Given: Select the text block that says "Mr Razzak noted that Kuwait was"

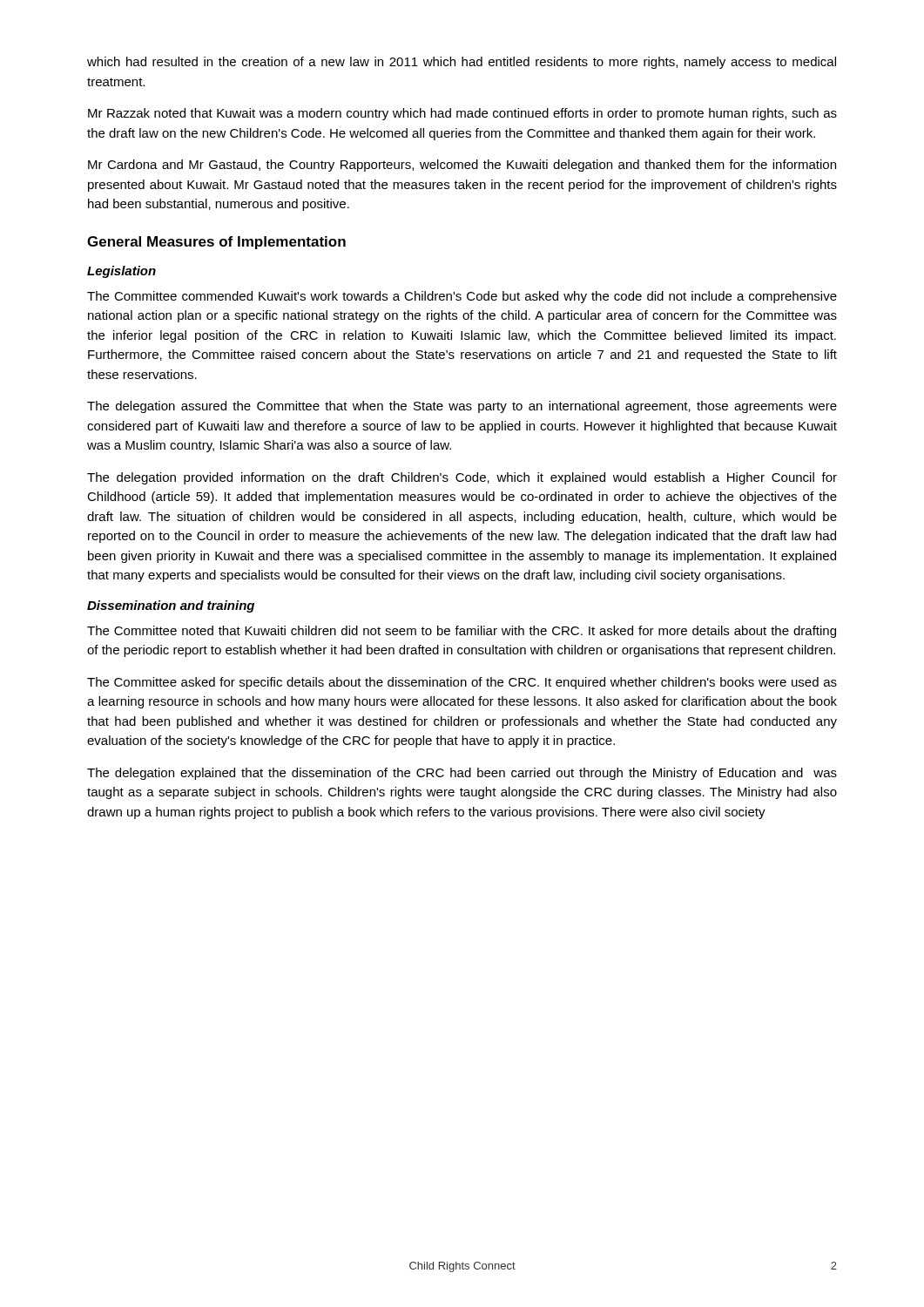Looking at the screenshot, I should (x=462, y=123).
